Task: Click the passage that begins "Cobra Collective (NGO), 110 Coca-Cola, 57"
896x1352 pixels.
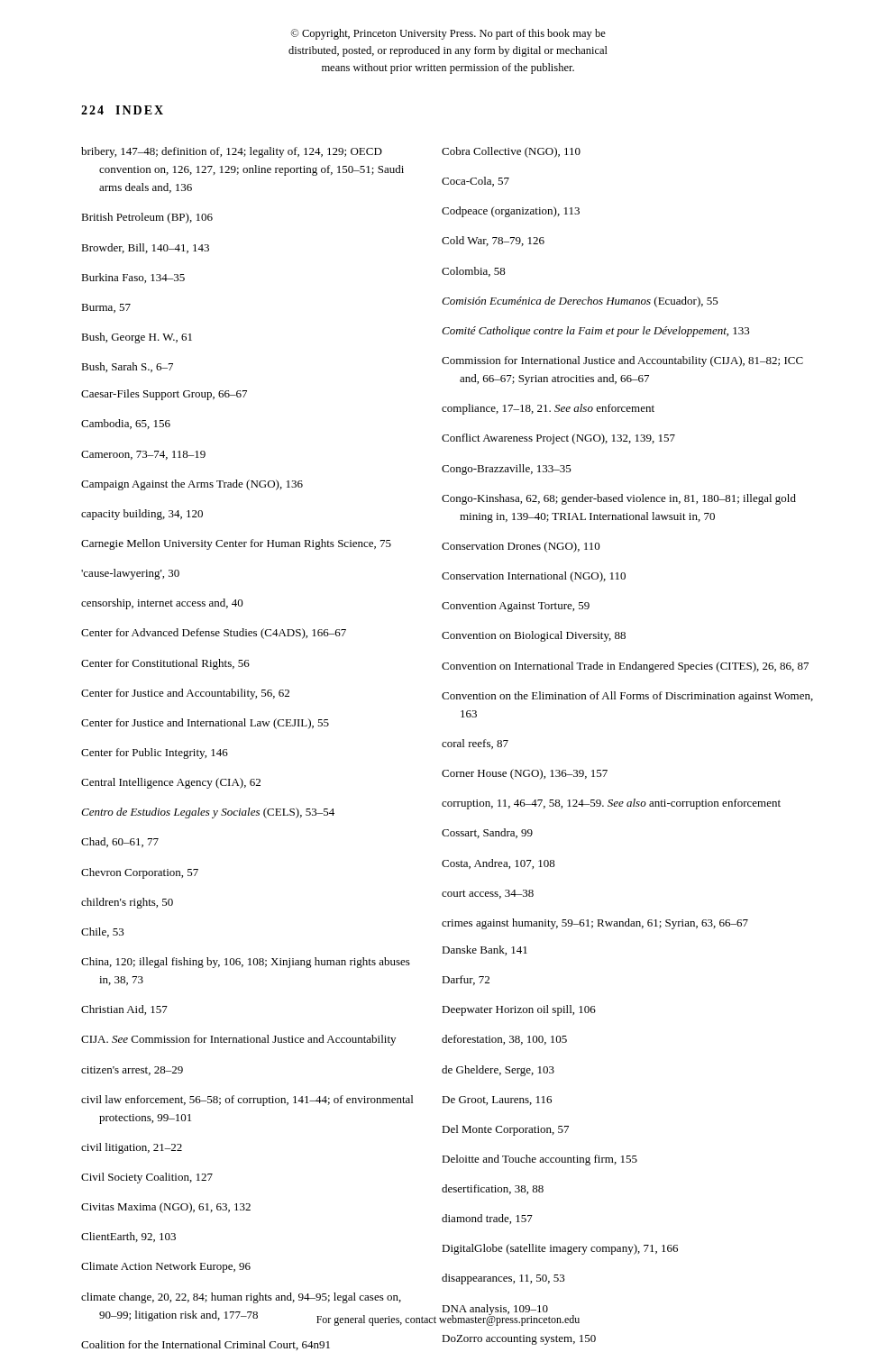Action: (x=511, y=152)
